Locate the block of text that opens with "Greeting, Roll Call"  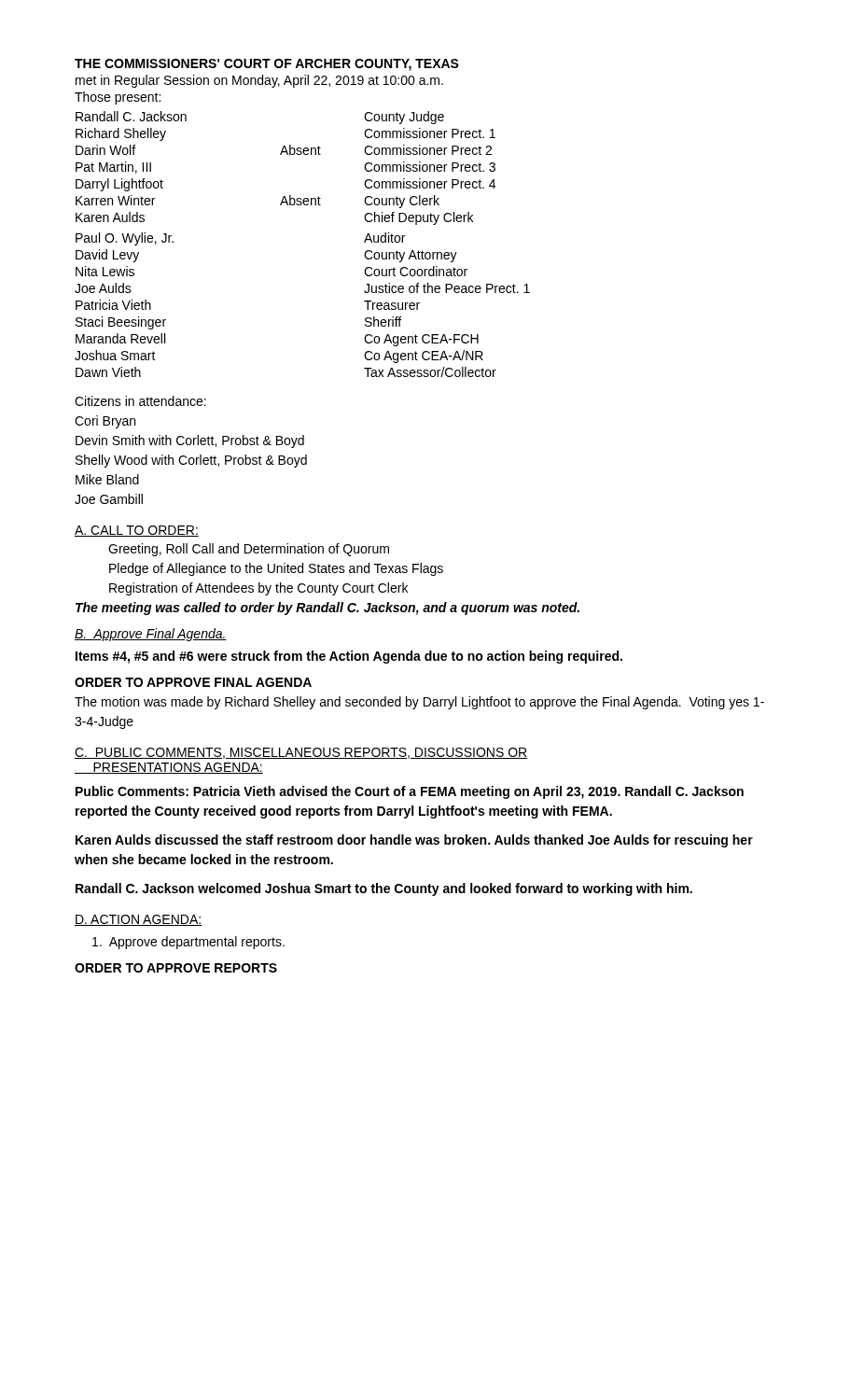276,568
